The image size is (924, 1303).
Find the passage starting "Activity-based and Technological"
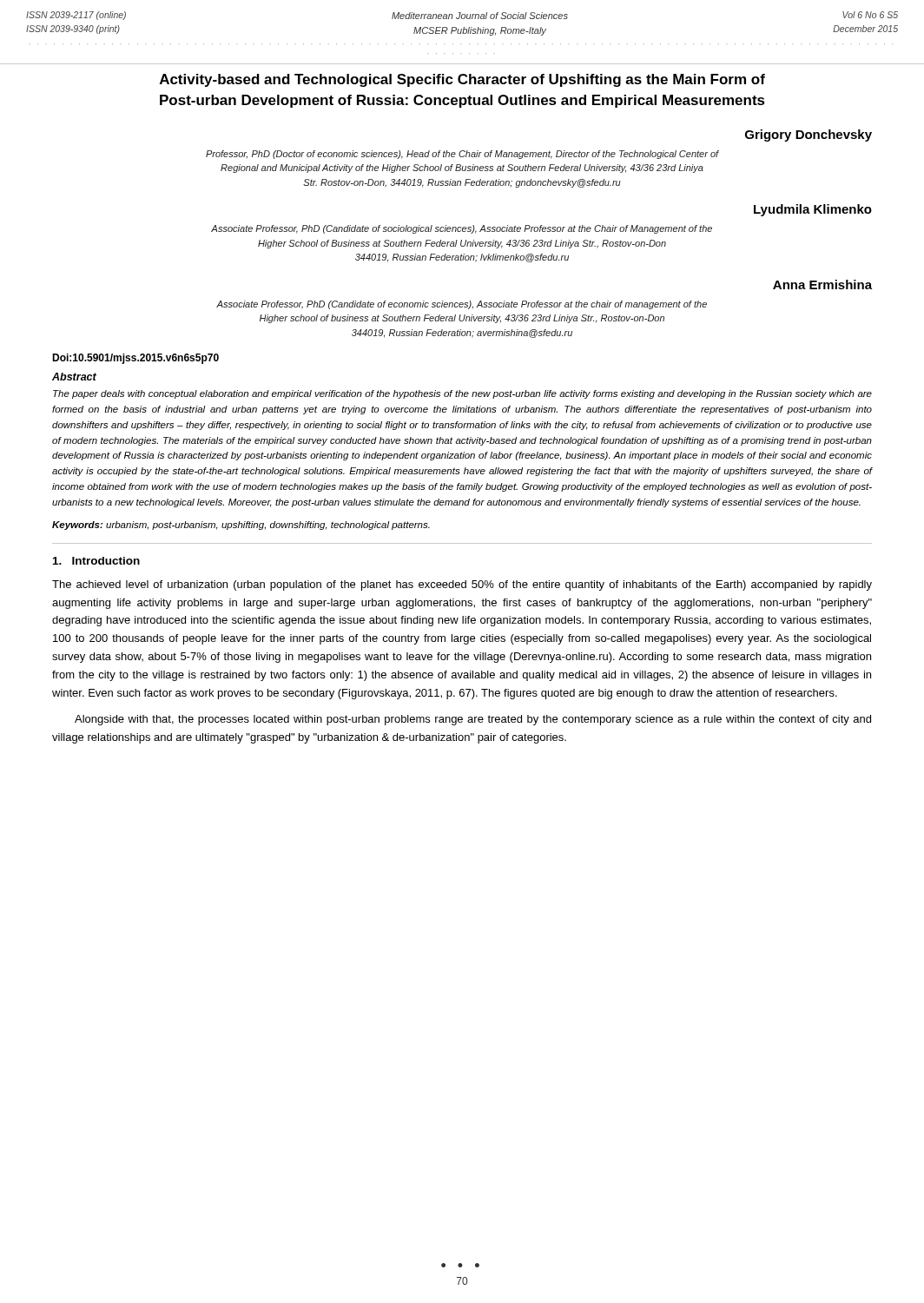pos(462,90)
